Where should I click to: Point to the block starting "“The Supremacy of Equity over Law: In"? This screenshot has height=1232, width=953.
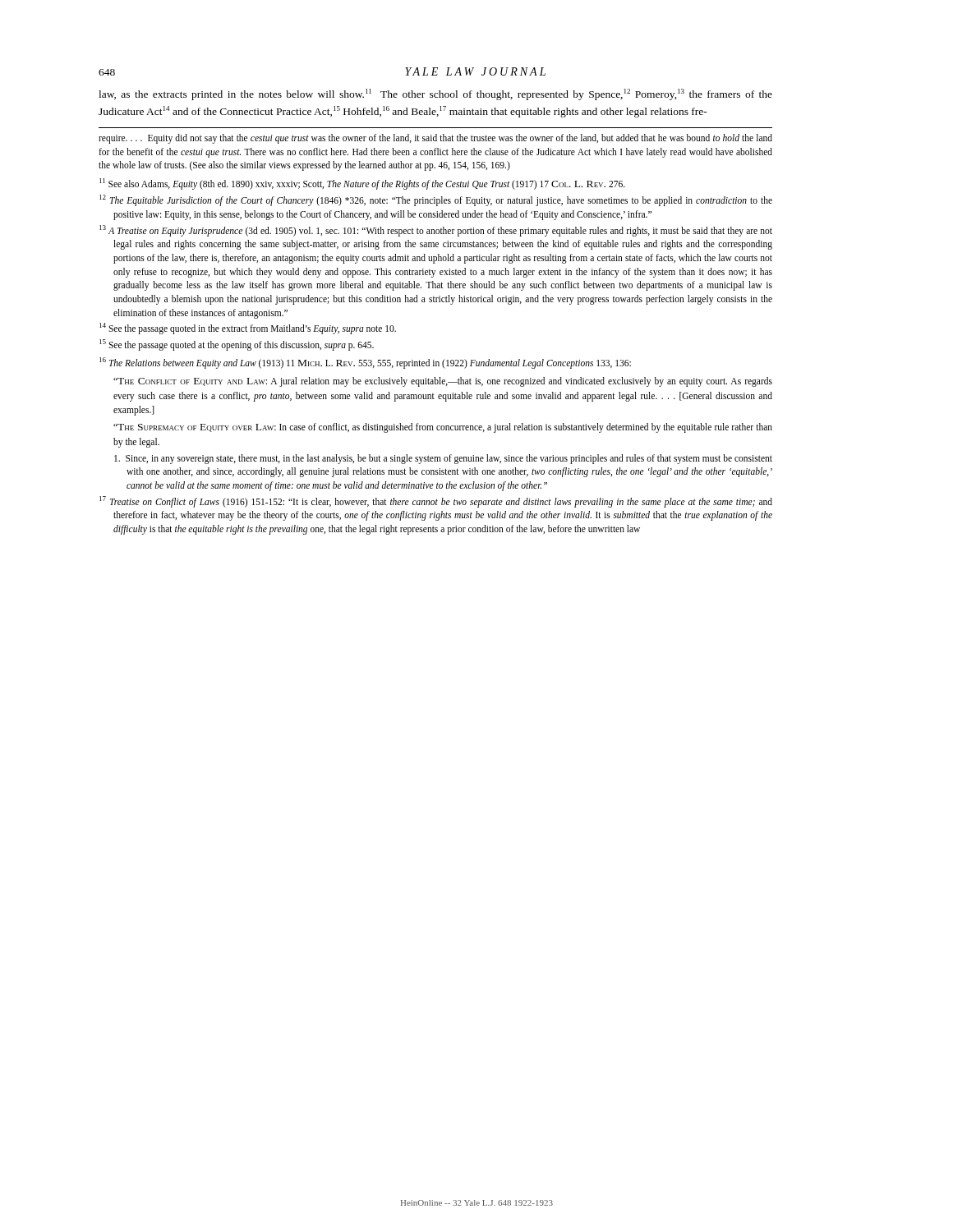click(x=443, y=434)
